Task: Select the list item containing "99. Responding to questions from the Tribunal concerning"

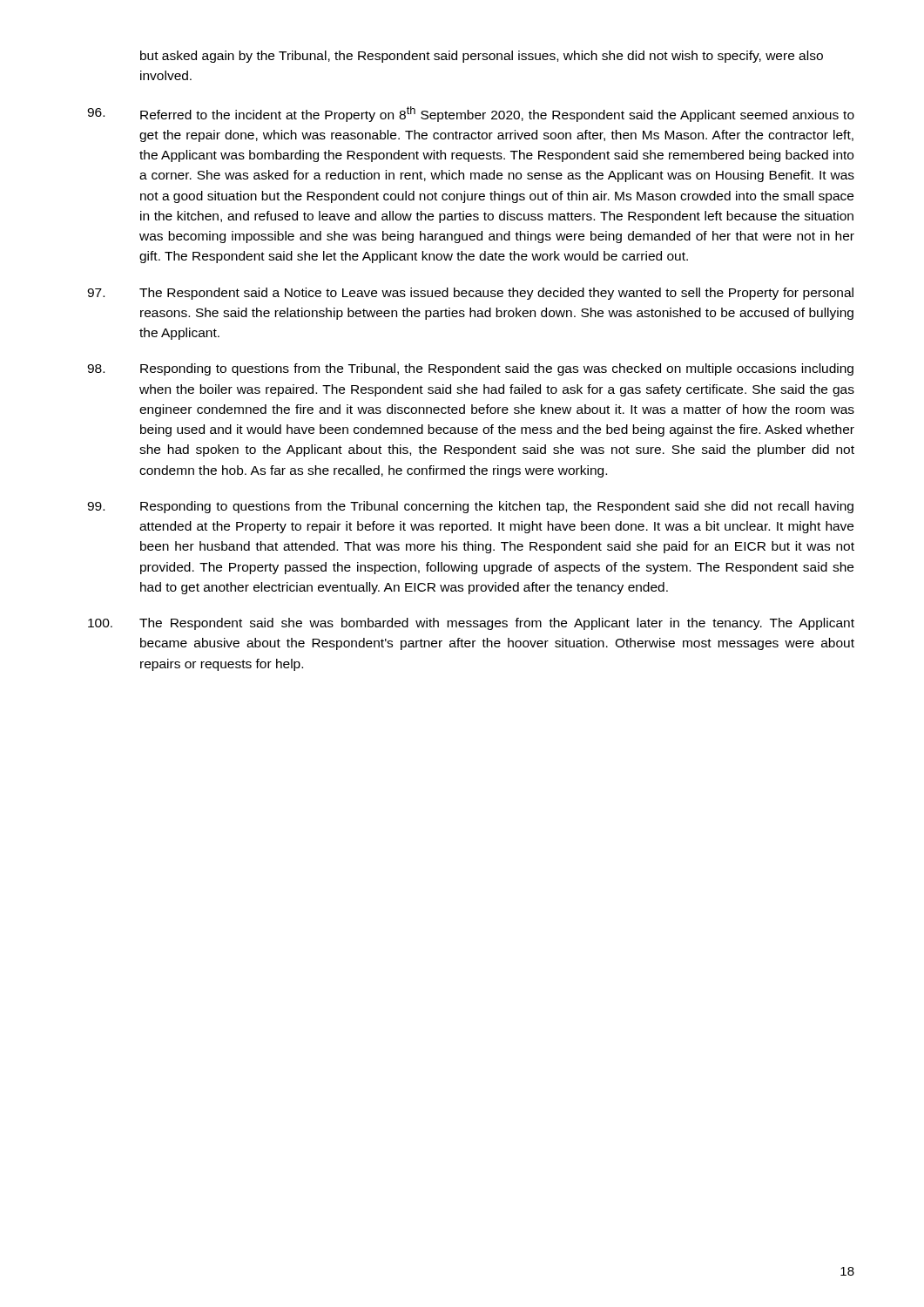Action: (471, 546)
